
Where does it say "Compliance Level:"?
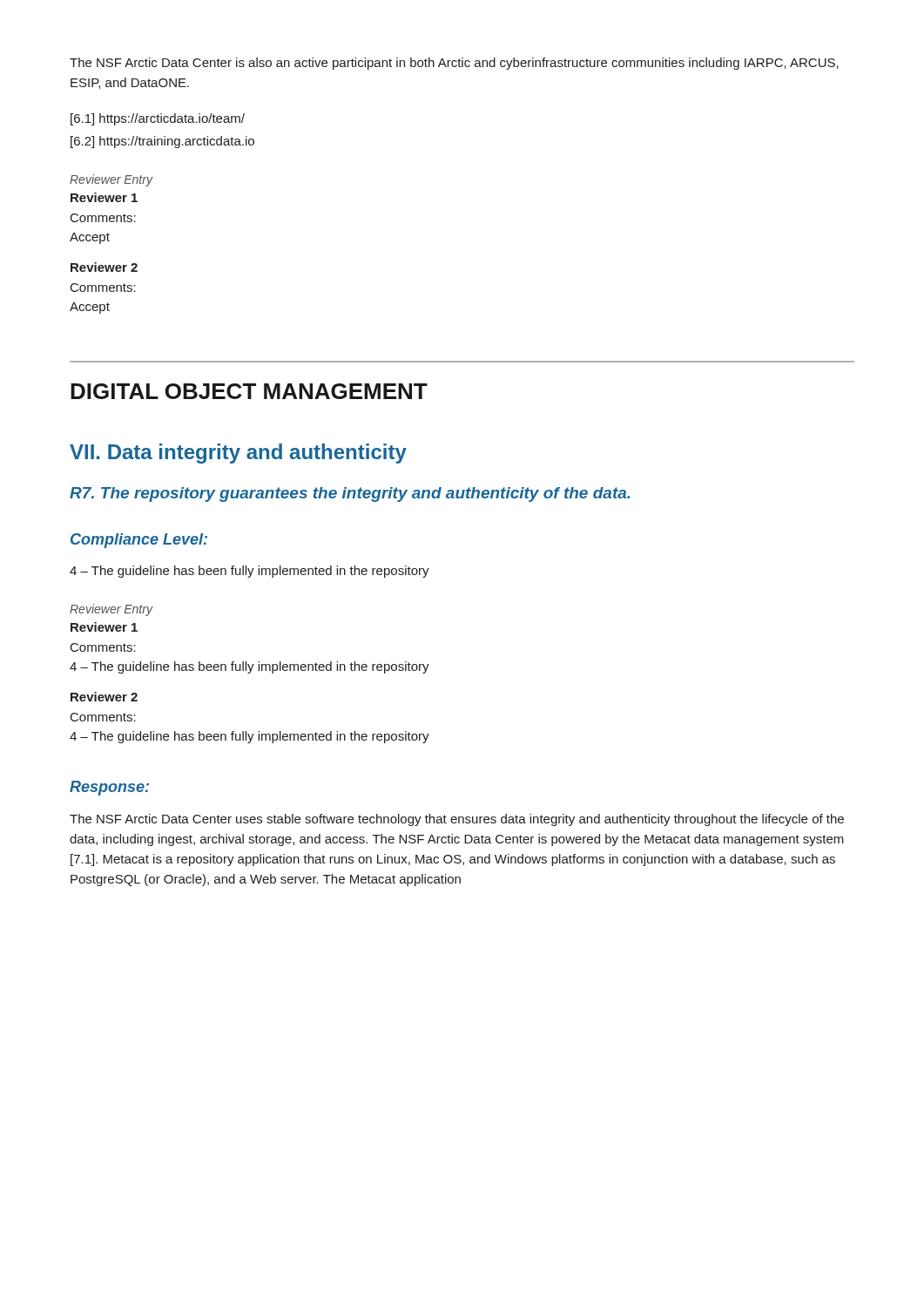pos(139,539)
